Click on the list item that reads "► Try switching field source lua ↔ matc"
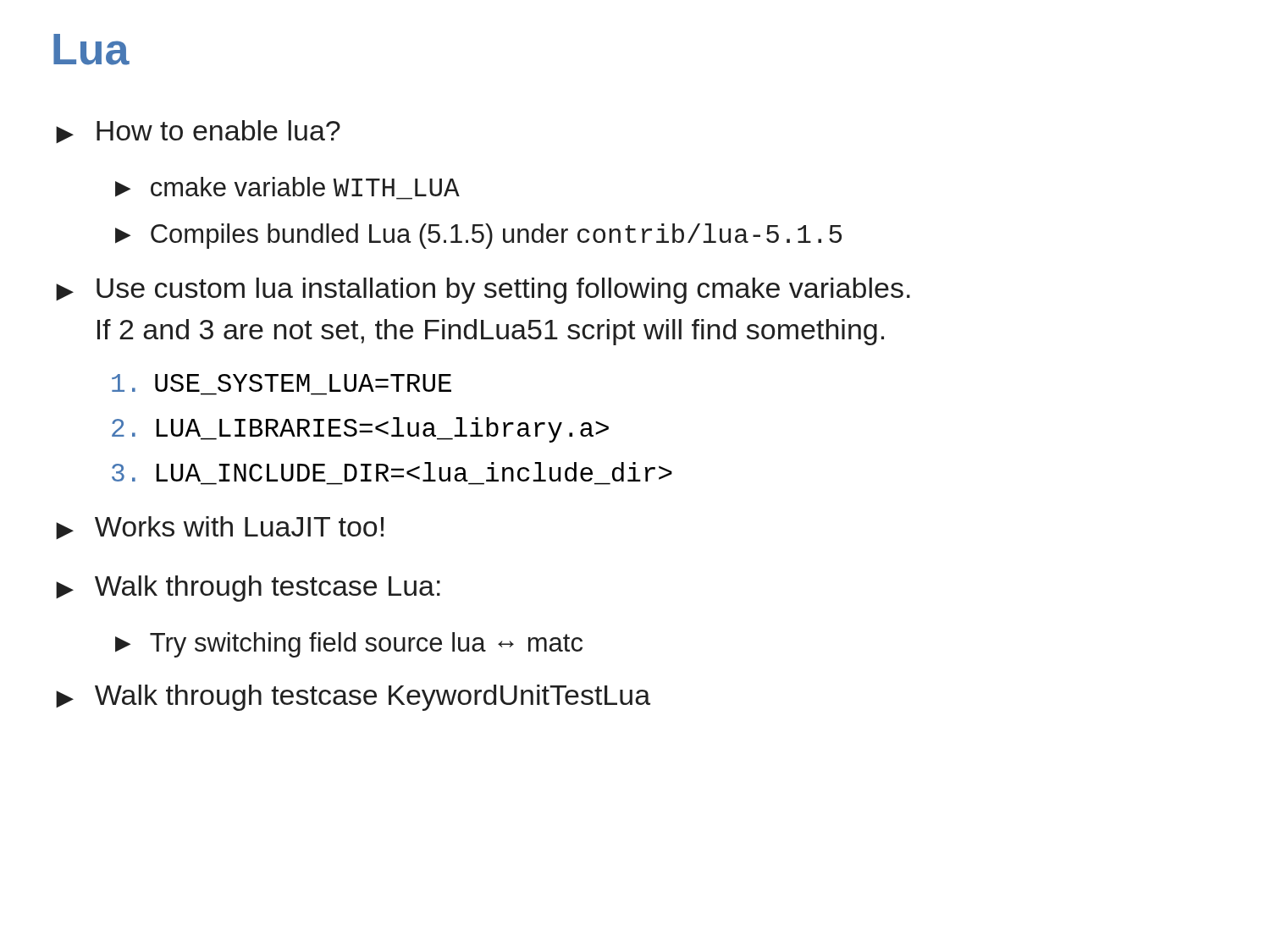This screenshot has height=952, width=1270. tap(349, 645)
